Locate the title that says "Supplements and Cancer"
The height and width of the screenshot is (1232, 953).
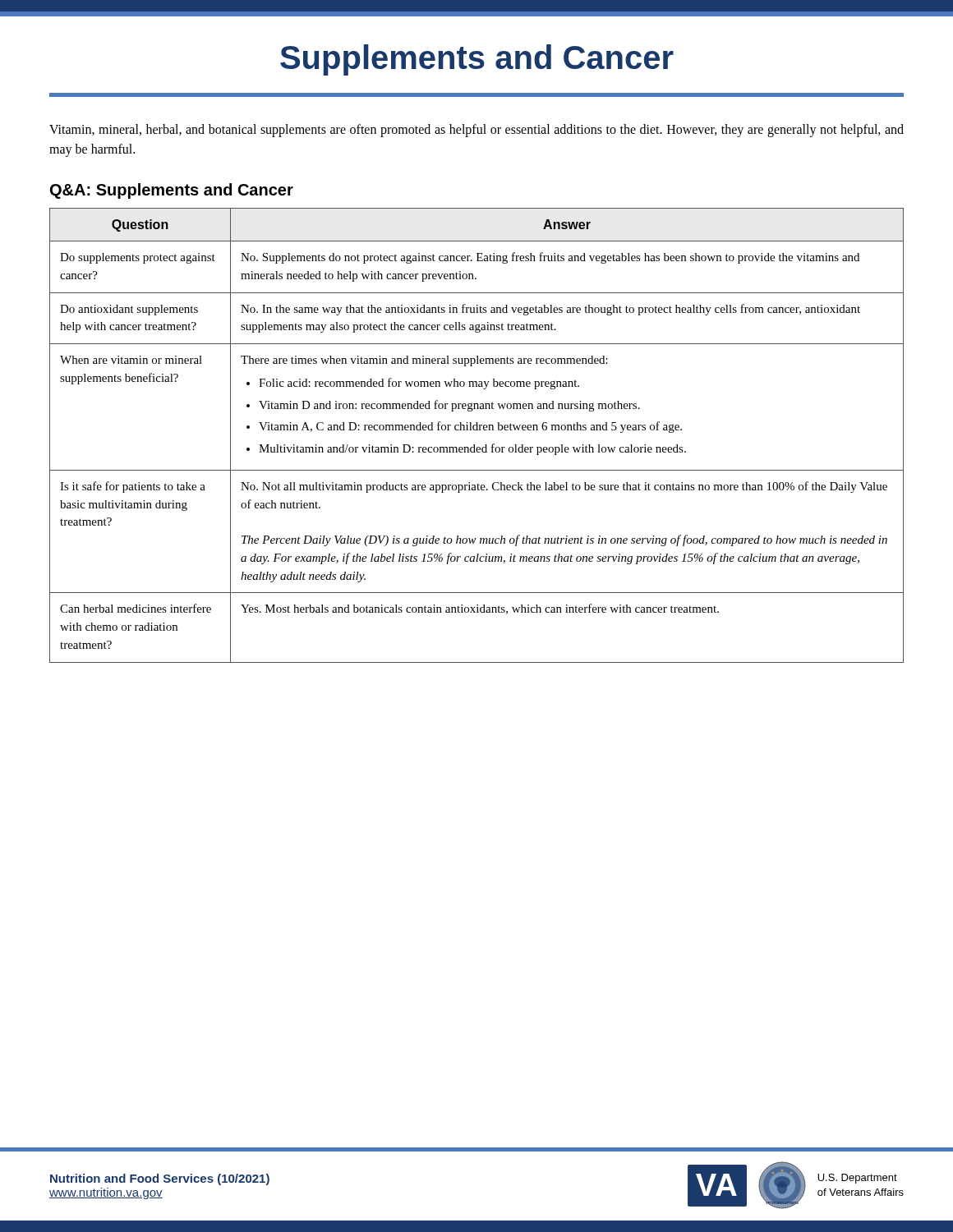476,57
